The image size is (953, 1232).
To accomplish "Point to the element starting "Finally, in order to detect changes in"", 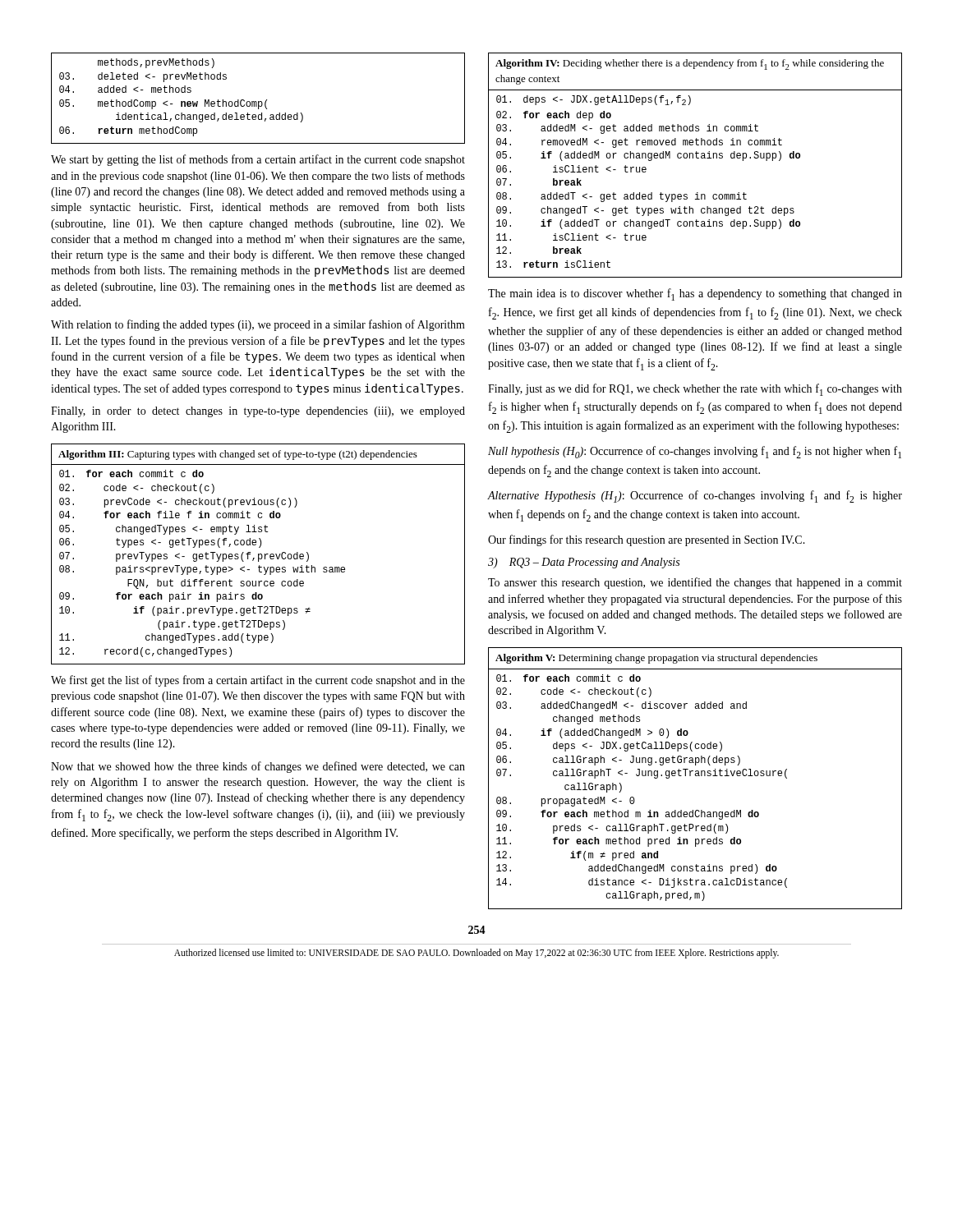I will (258, 419).
